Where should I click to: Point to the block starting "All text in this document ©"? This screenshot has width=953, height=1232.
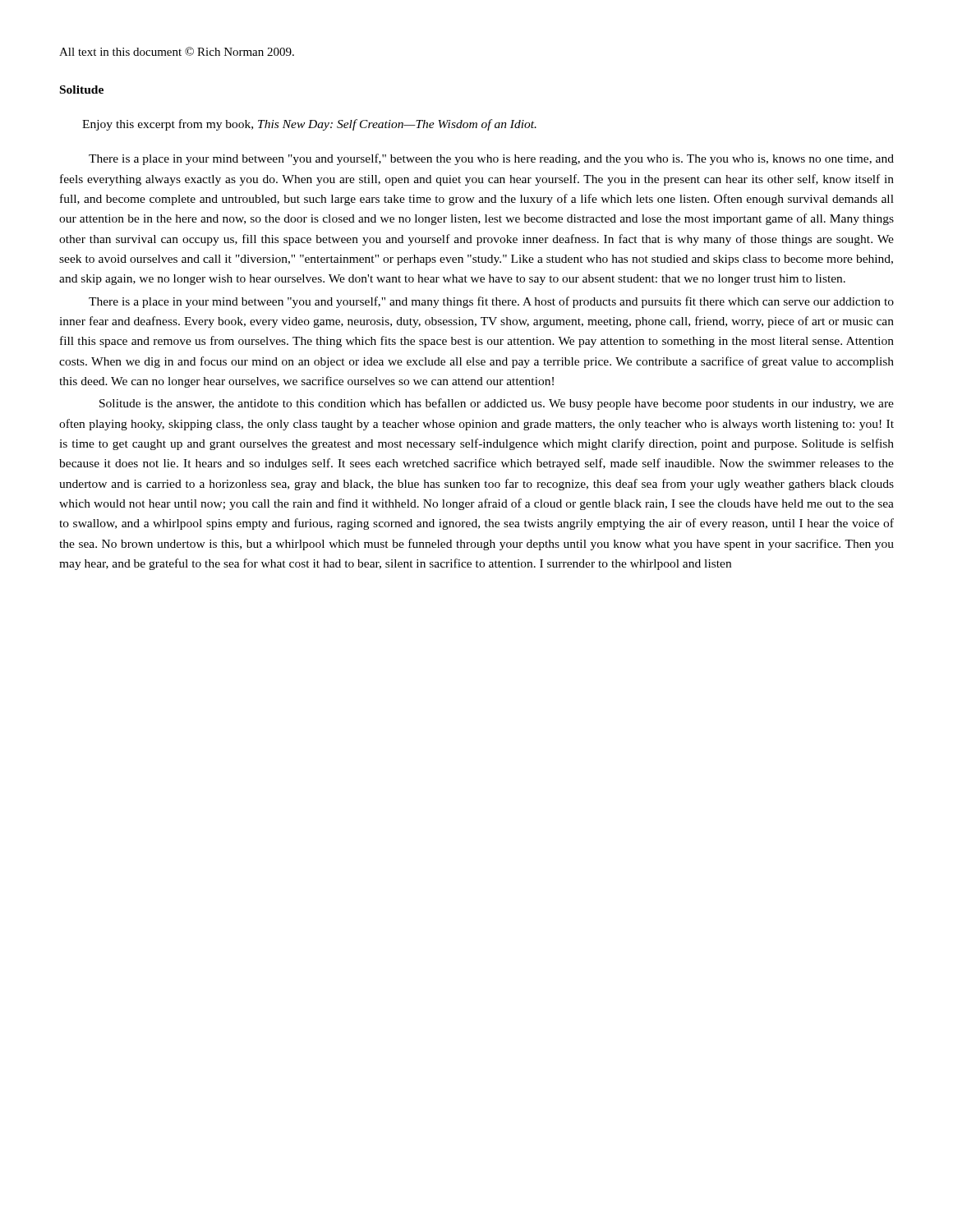(x=177, y=52)
